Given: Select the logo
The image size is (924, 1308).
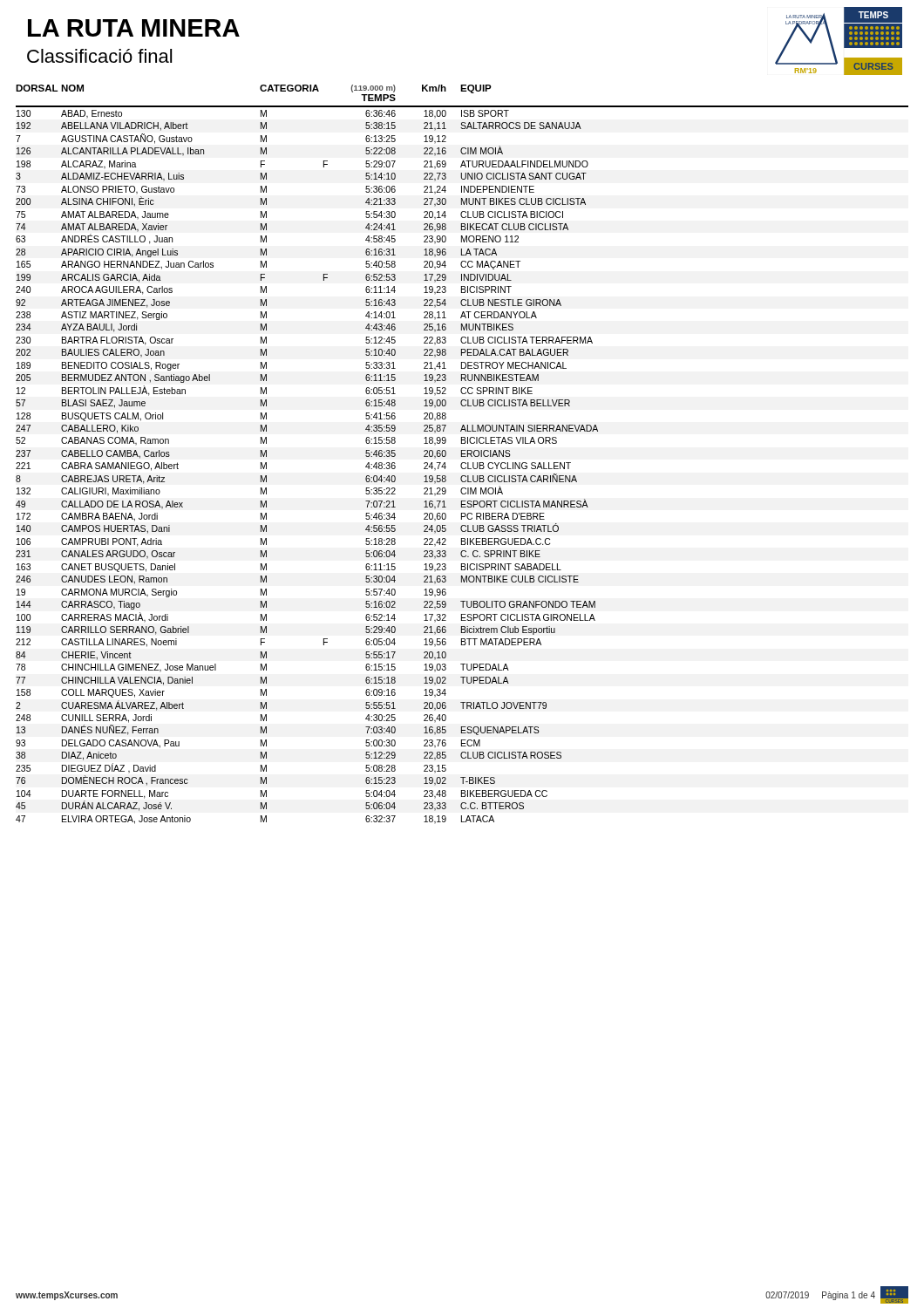Looking at the screenshot, I should click(835, 41).
